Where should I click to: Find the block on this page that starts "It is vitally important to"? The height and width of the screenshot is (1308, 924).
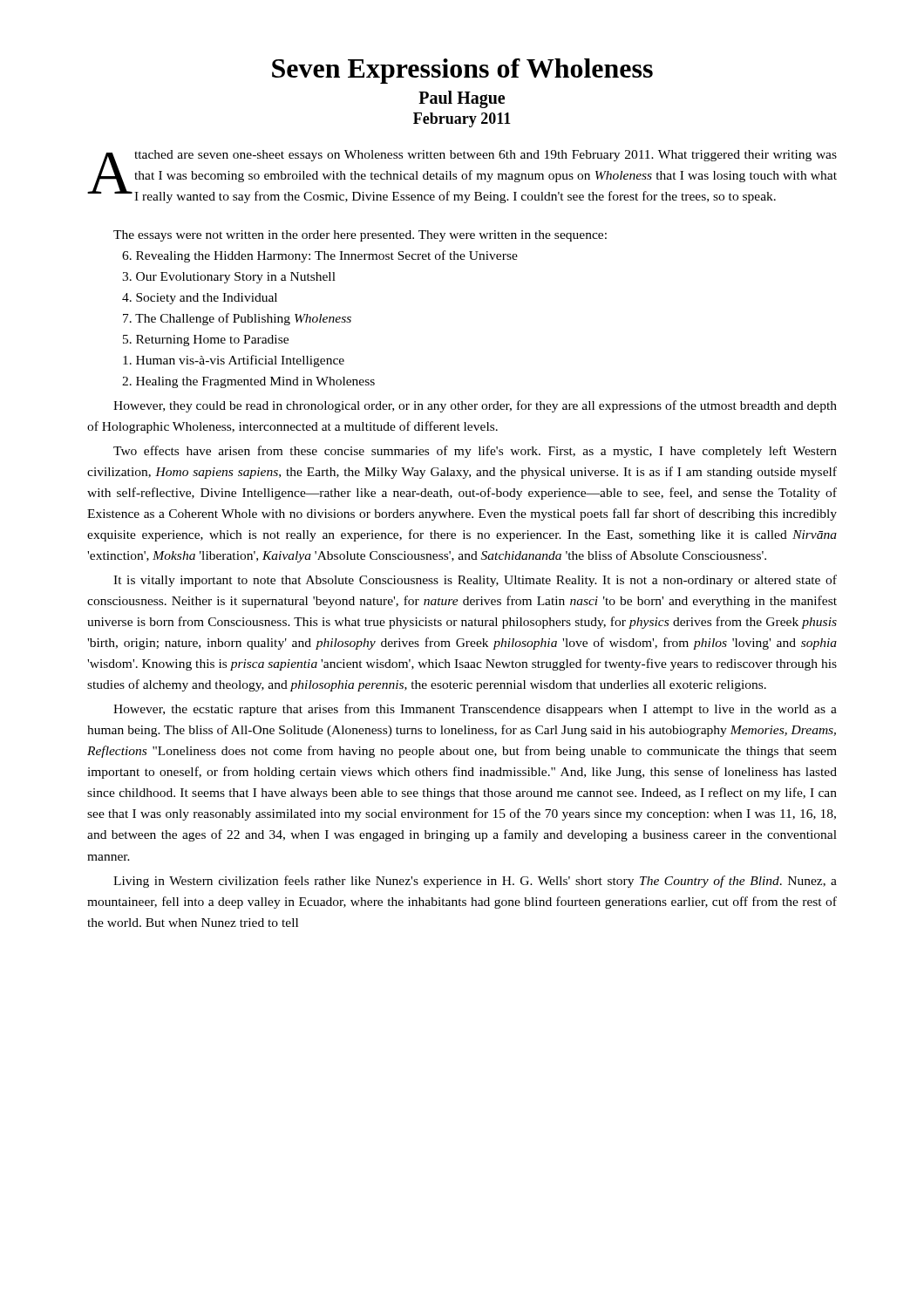click(462, 632)
